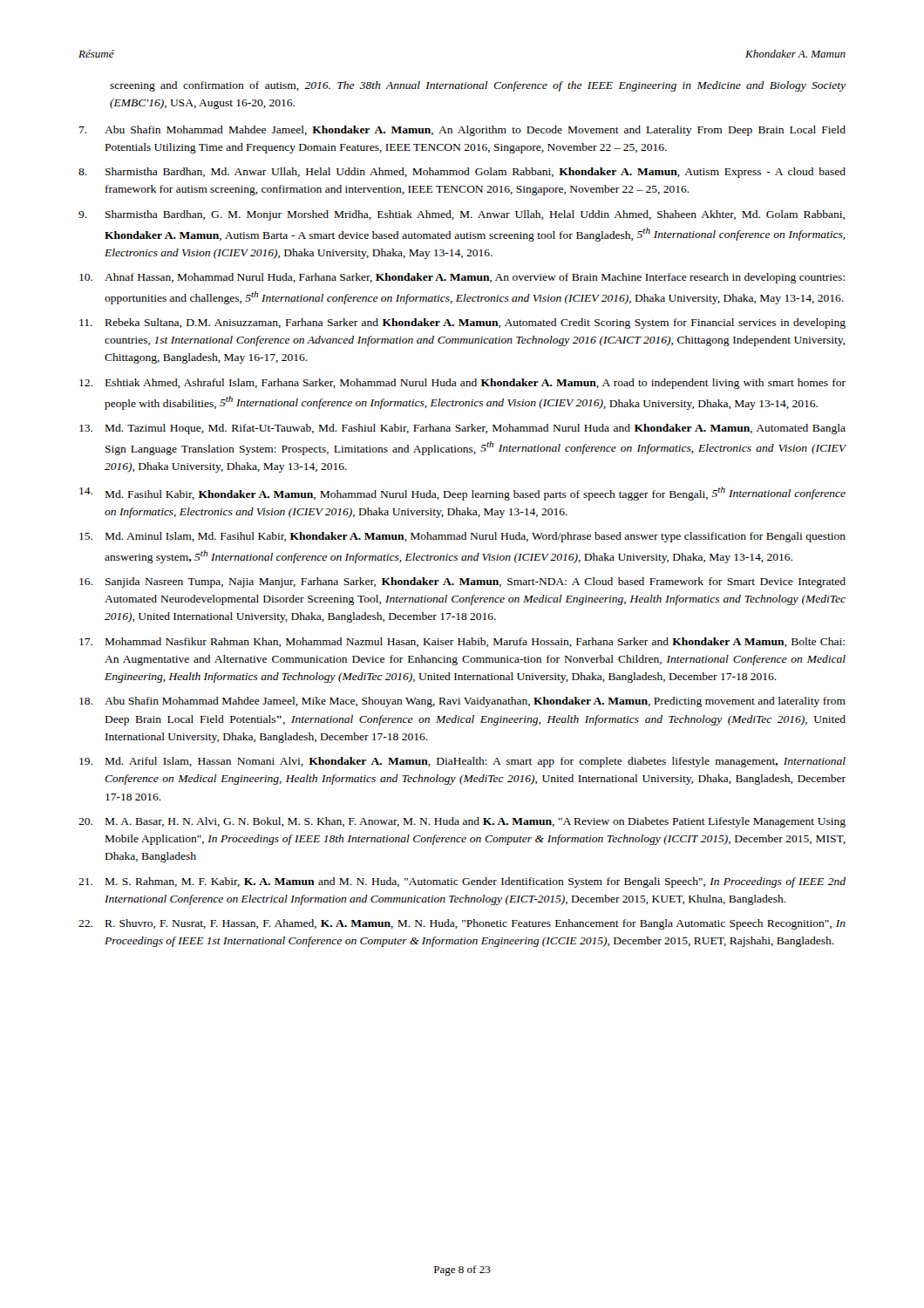Point to the passage starting "8. Sharmistha Bardhan, Md. Anwar Ullah,"
The height and width of the screenshot is (1308, 924).
(x=462, y=181)
